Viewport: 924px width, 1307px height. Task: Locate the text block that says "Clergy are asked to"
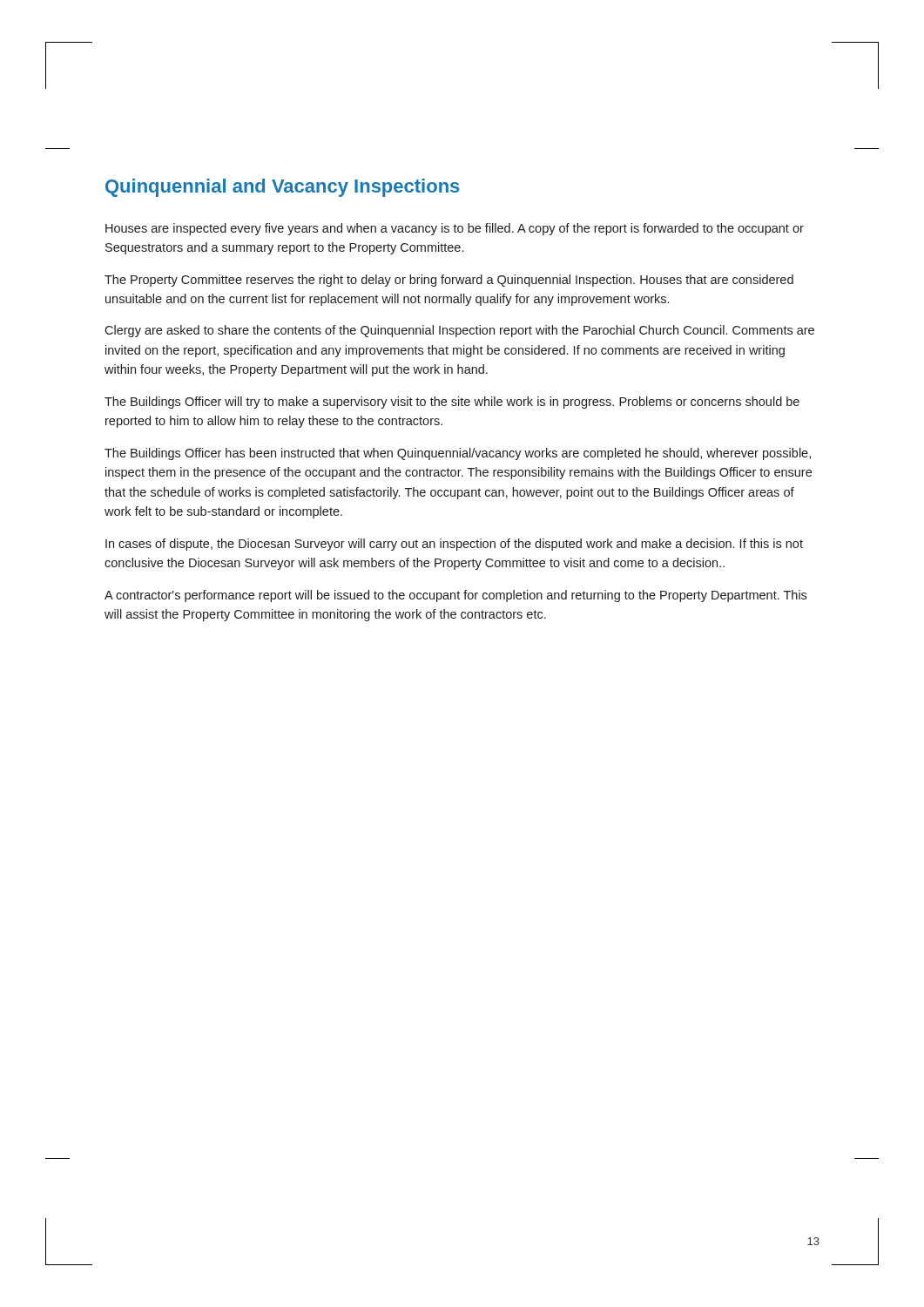coord(462,350)
